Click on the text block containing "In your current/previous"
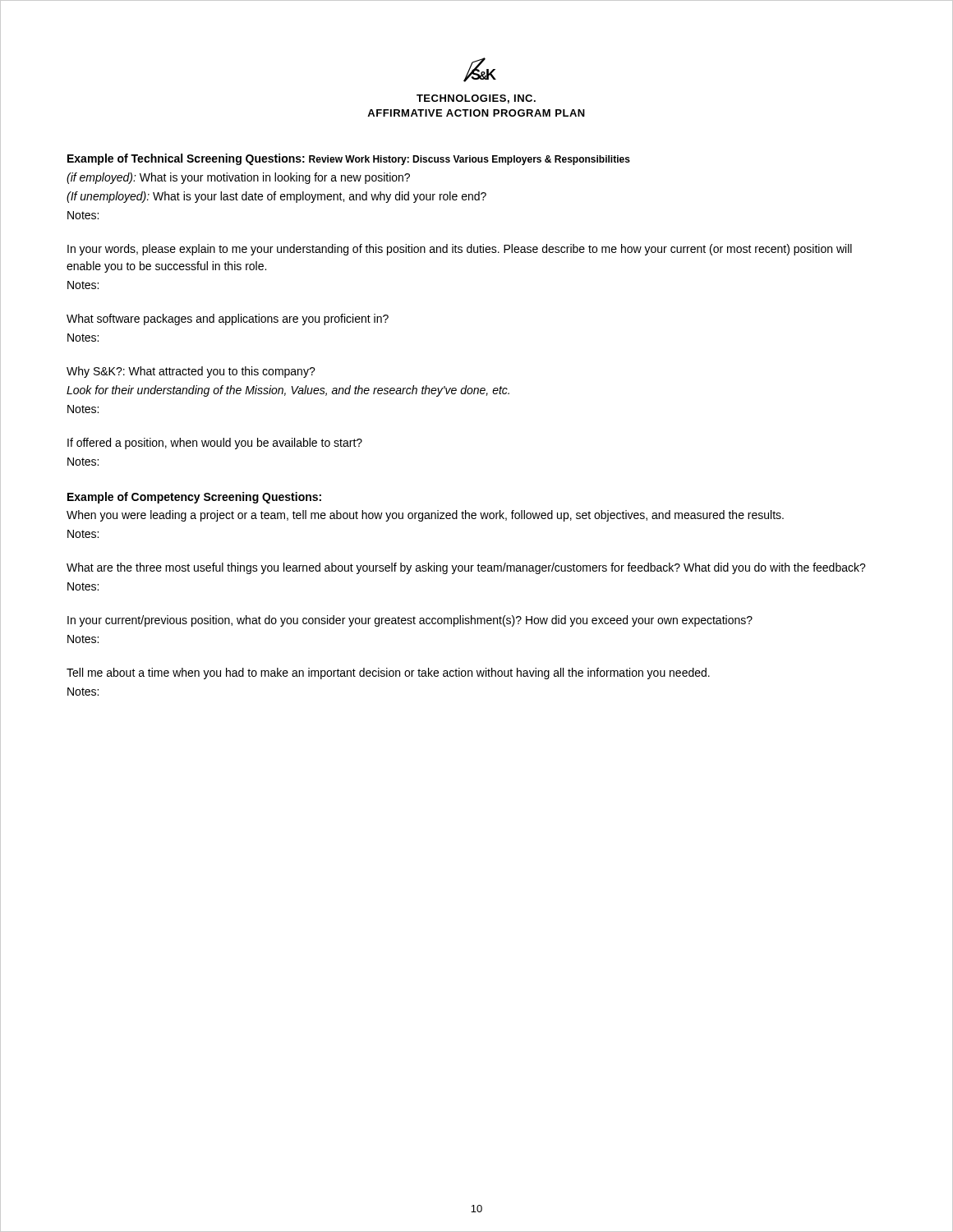The height and width of the screenshot is (1232, 953). (x=476, y=630)
